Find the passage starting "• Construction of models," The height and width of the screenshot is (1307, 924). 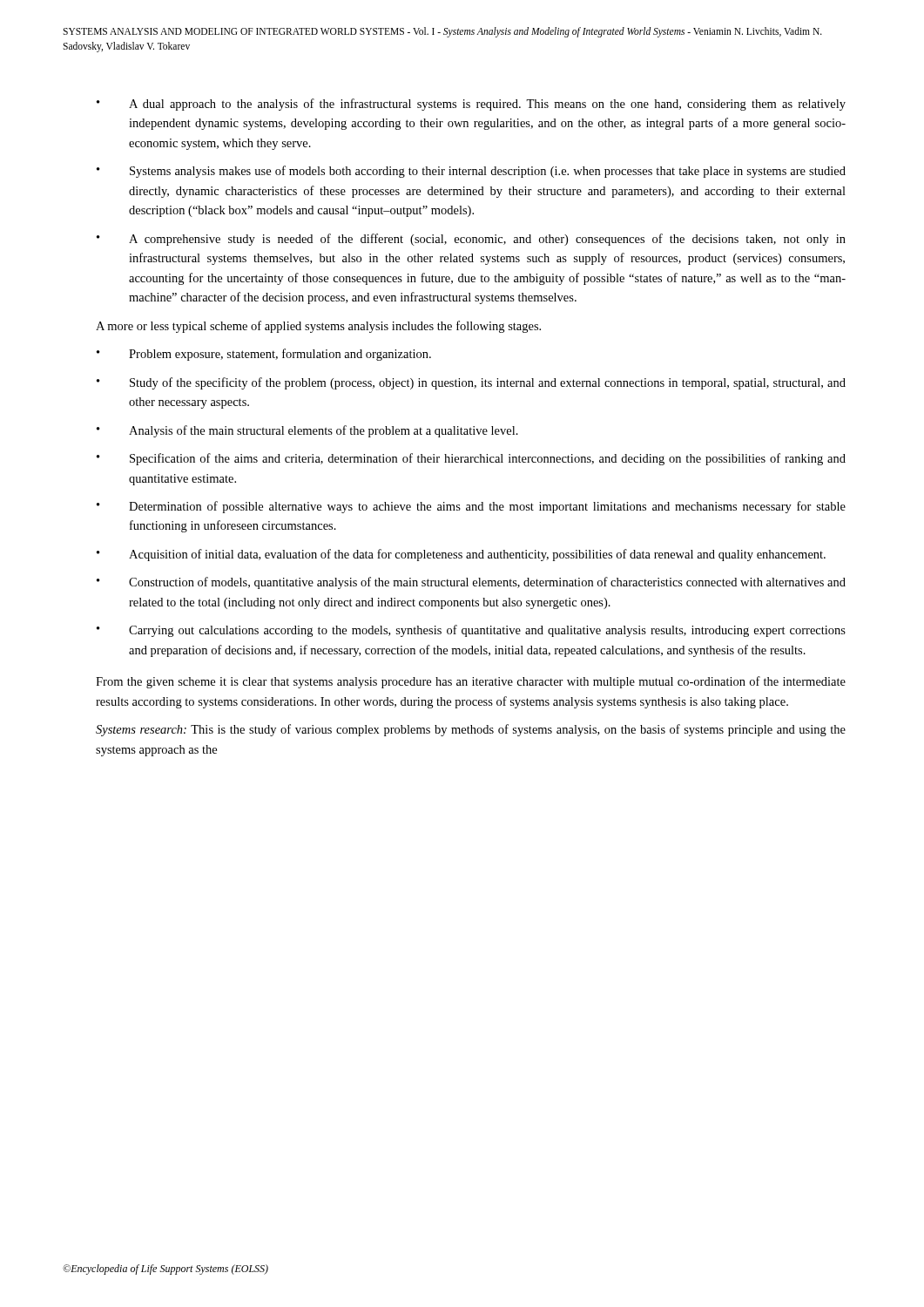tap(471, 592)
